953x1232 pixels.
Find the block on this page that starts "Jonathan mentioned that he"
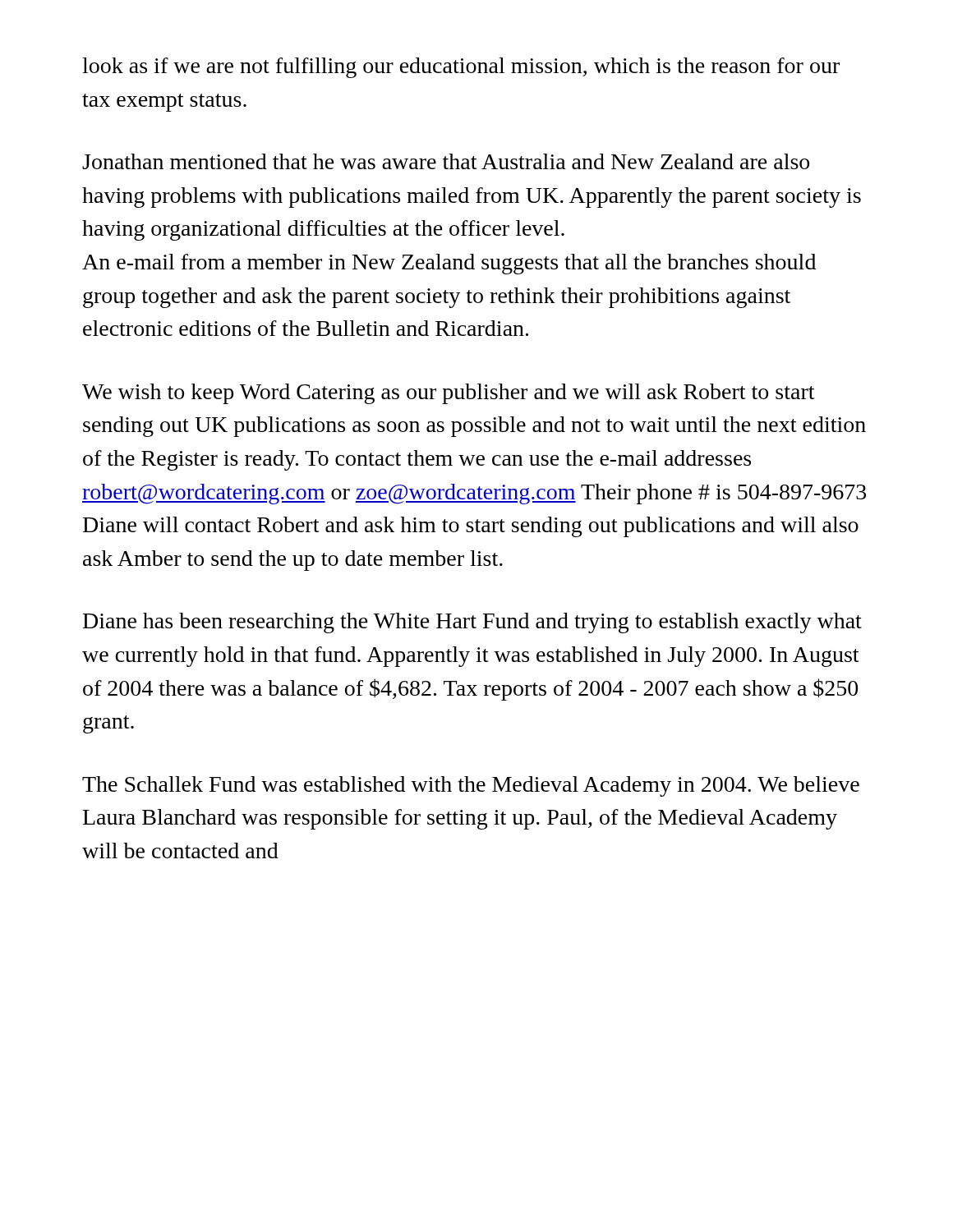472,245
